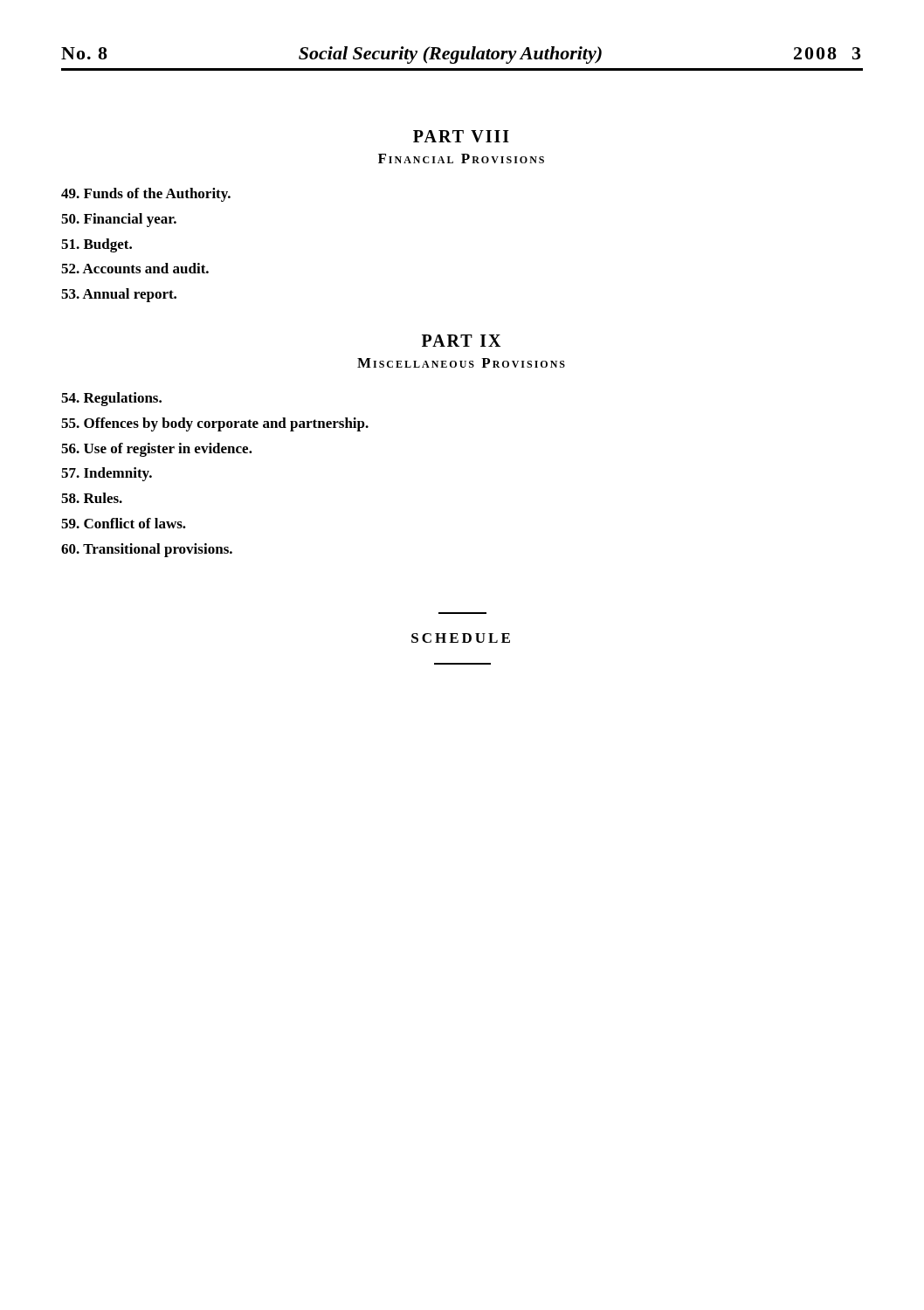
Task: Point to the text starting "PART IX Miscellaneous Provisions"
Action: pyautogui.click(x=462, y=352)
